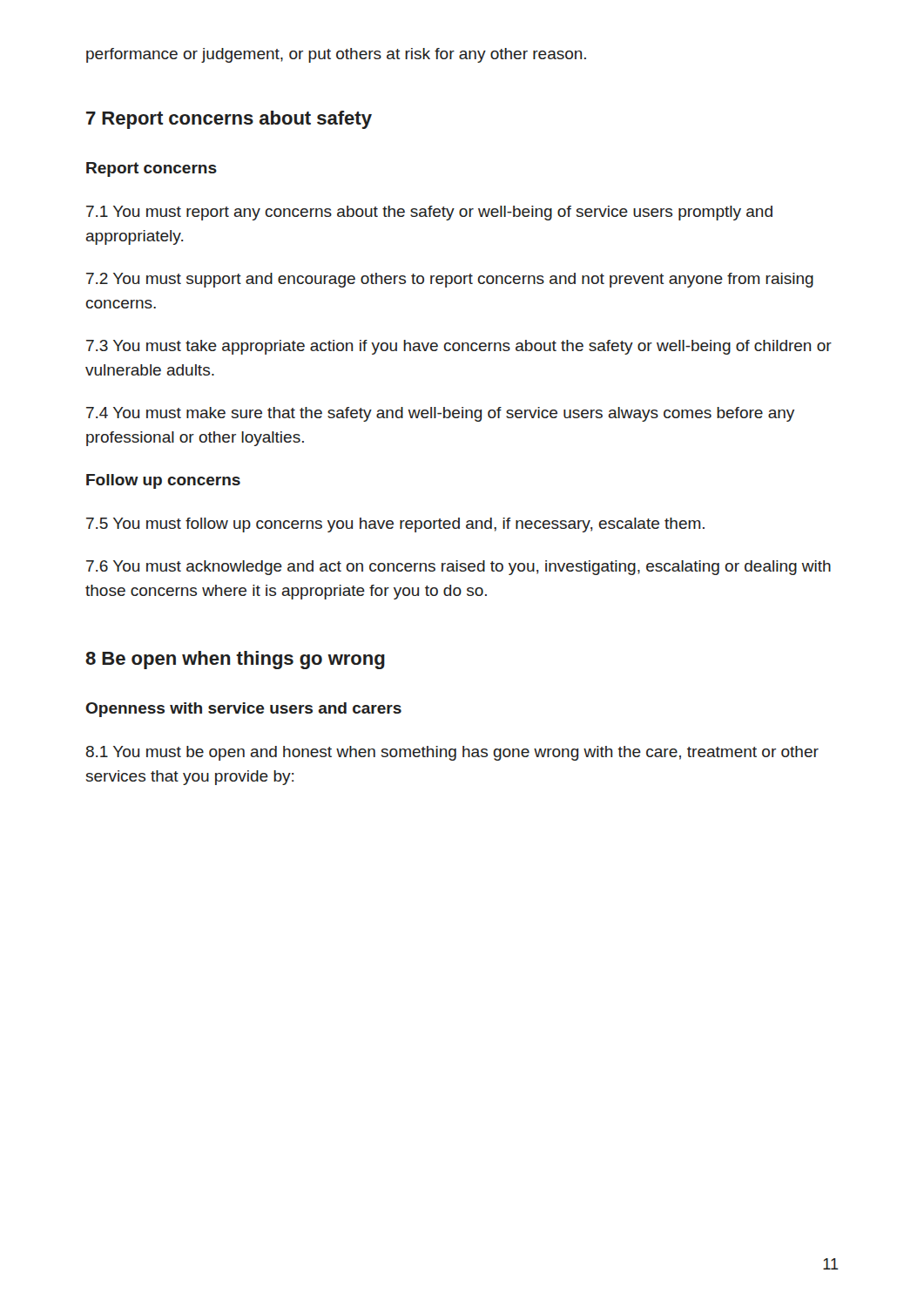Find the section header containing "Follow up concerns"

163,480
